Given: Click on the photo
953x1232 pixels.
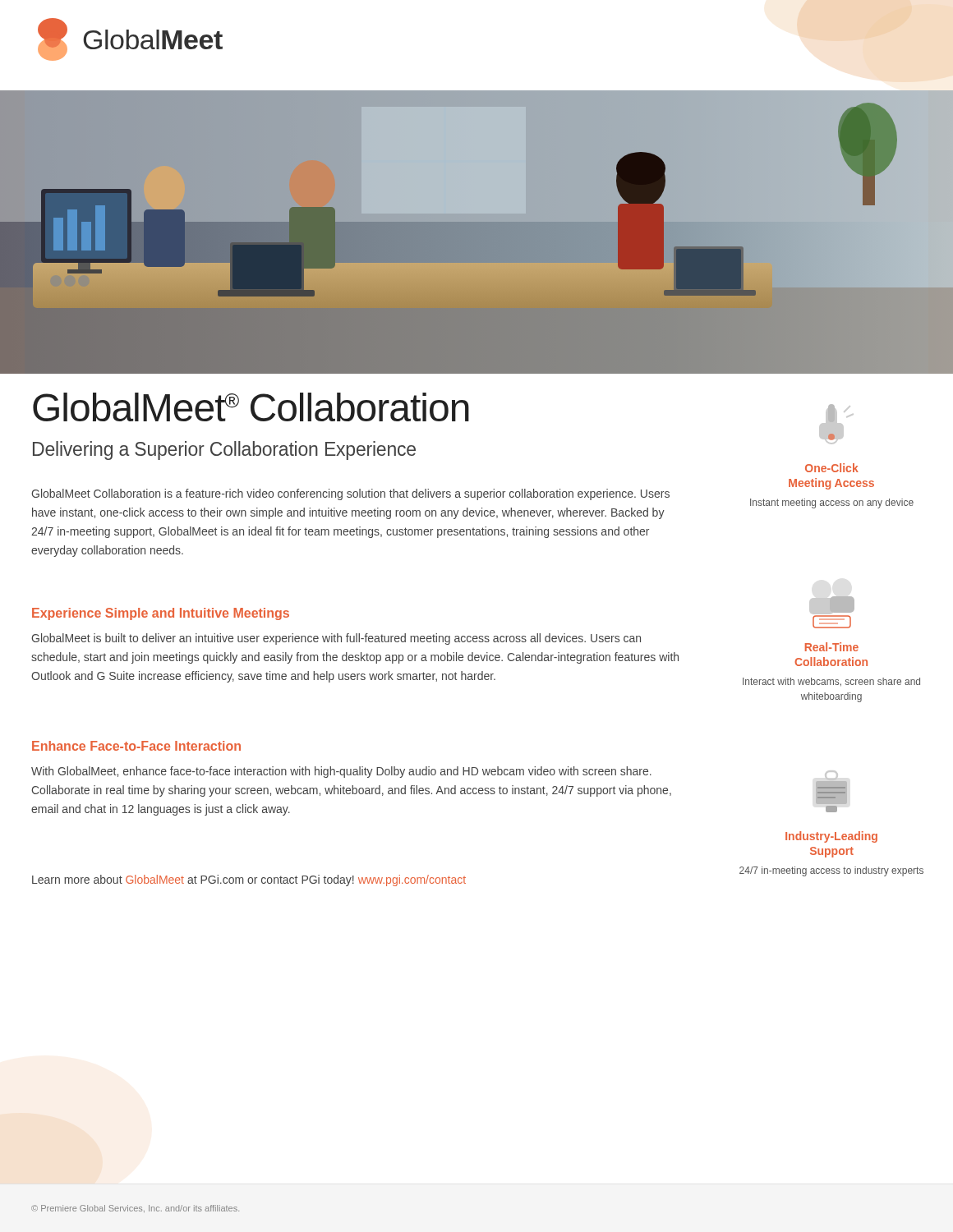Looking at the screenshot, I should [x=476, y=232].
